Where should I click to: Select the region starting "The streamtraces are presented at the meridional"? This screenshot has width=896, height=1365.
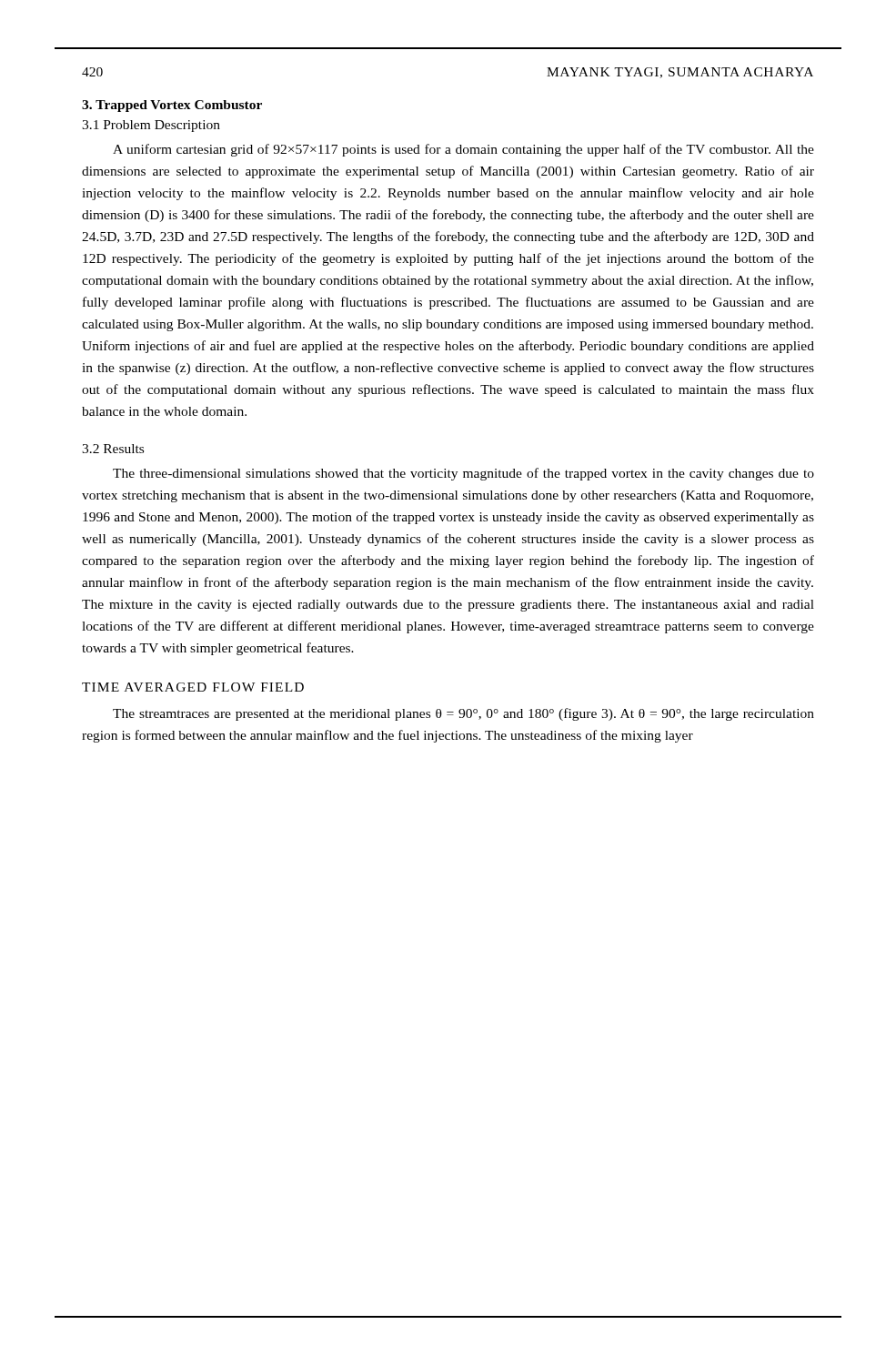tap(448, 725)
